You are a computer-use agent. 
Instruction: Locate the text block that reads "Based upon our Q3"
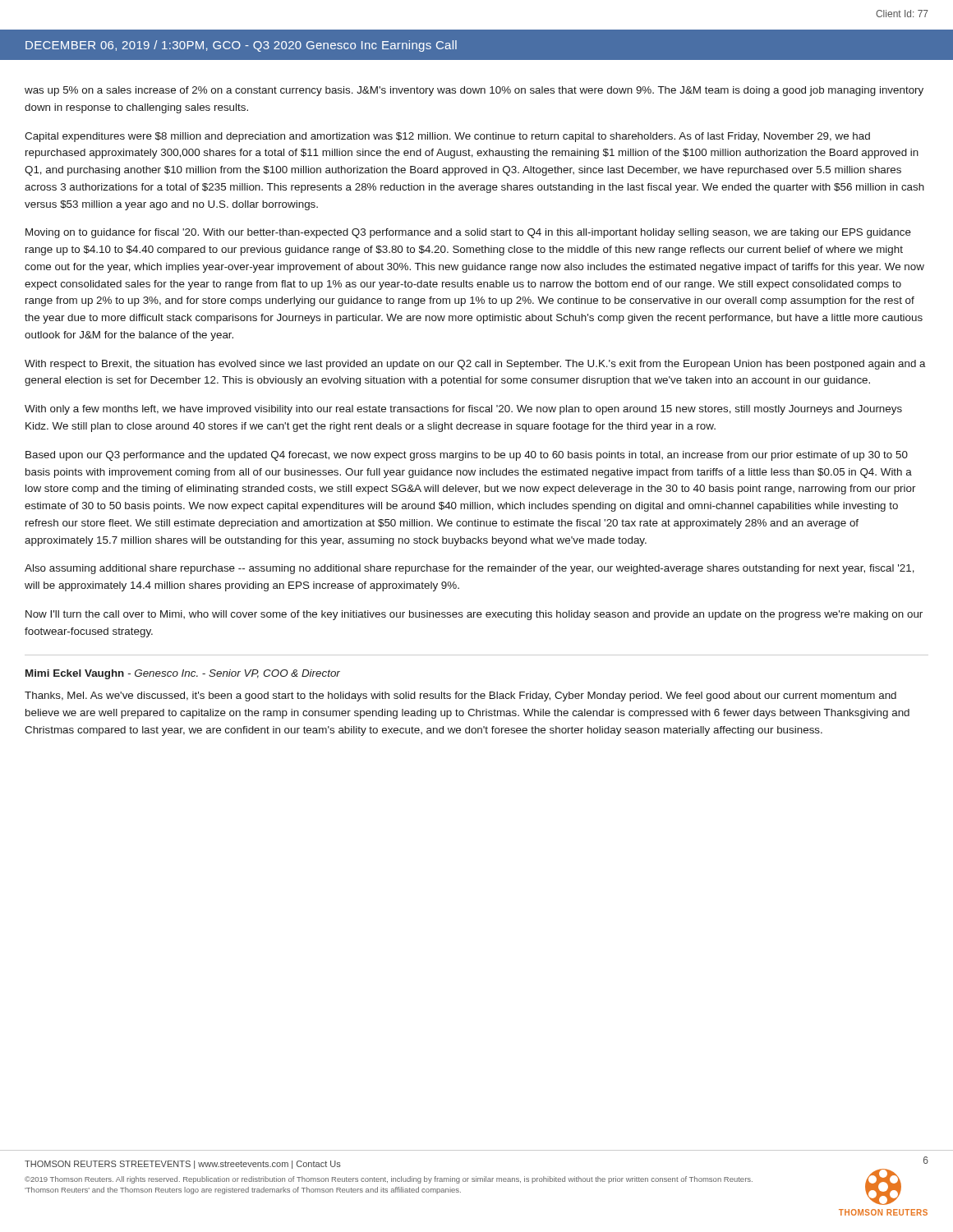click(x=470, y=497)
